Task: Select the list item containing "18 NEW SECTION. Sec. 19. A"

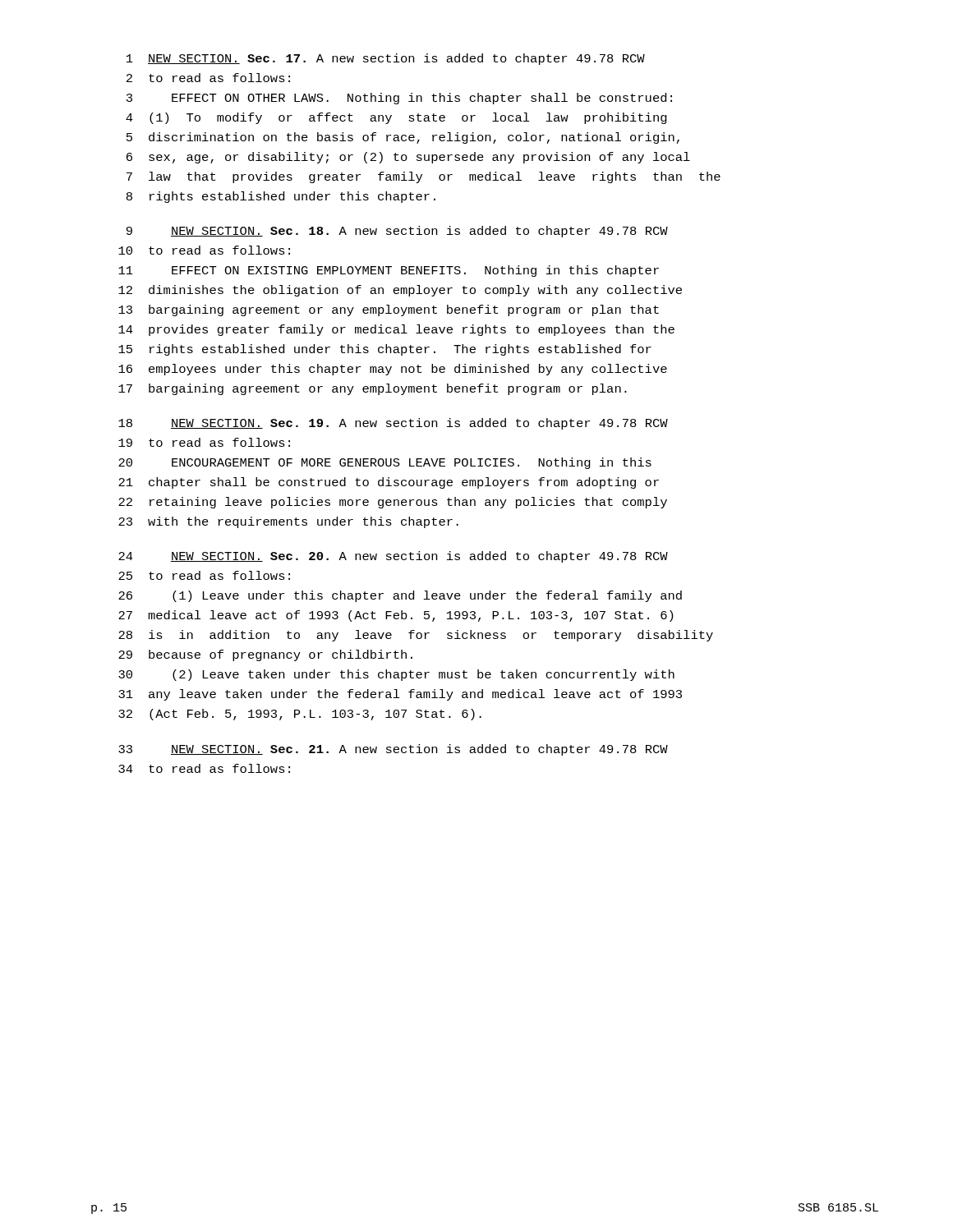Action: point(485,424)
